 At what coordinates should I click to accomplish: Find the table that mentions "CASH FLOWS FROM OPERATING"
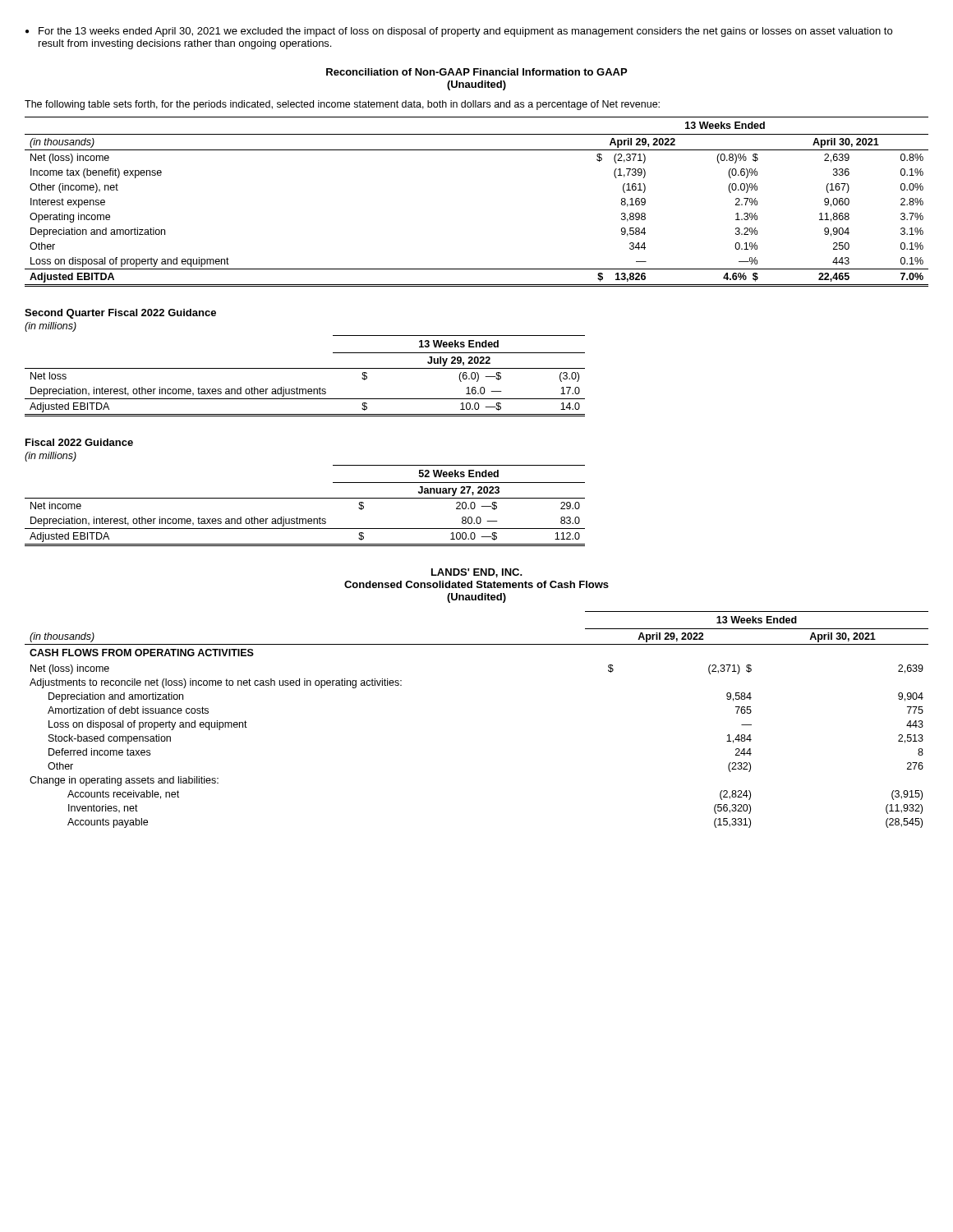click(x=476, y=720)
